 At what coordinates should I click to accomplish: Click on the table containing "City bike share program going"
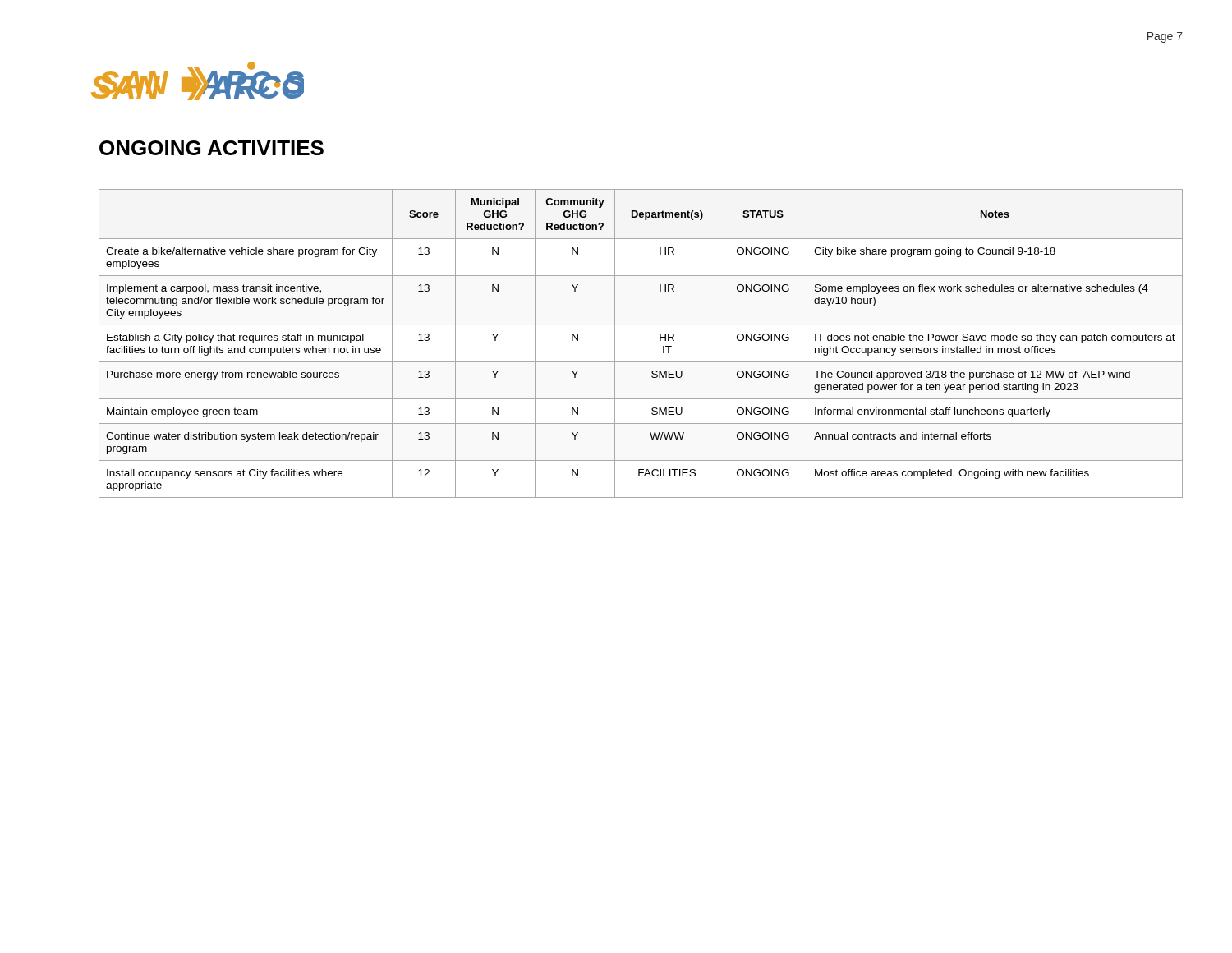641,343
